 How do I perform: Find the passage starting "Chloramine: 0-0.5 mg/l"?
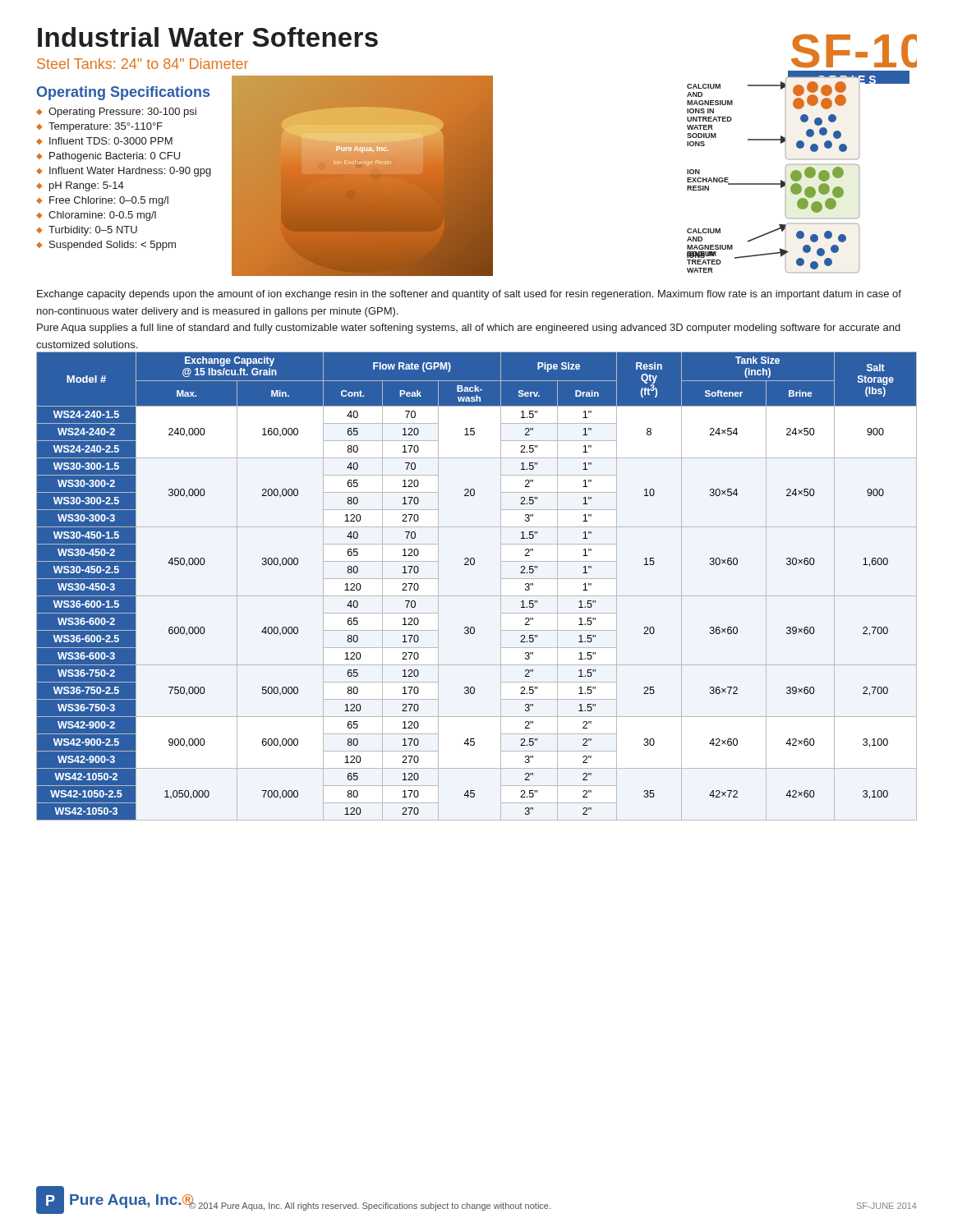coord(102,215)
